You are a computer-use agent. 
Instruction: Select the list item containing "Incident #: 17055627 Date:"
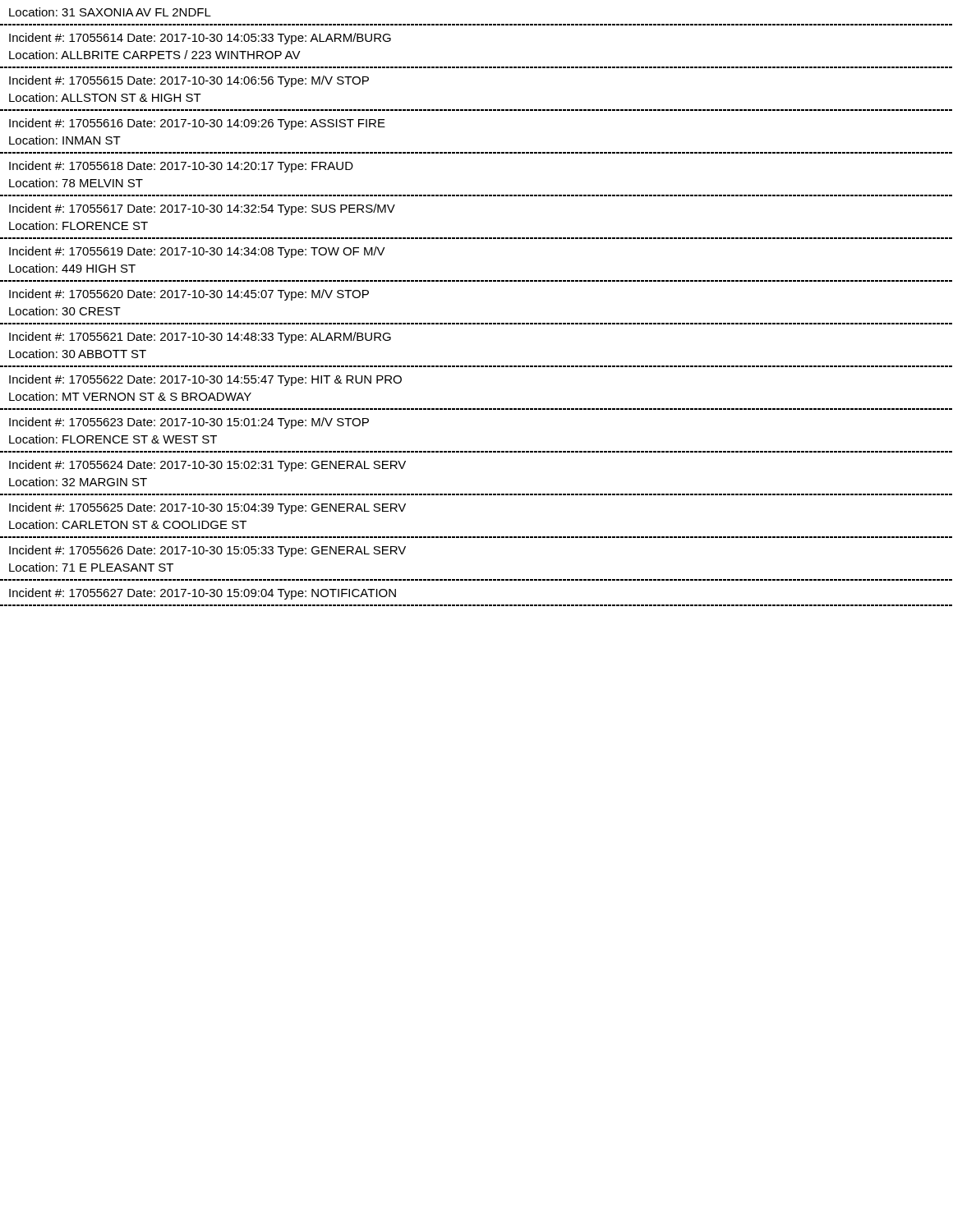coord(476,593)
